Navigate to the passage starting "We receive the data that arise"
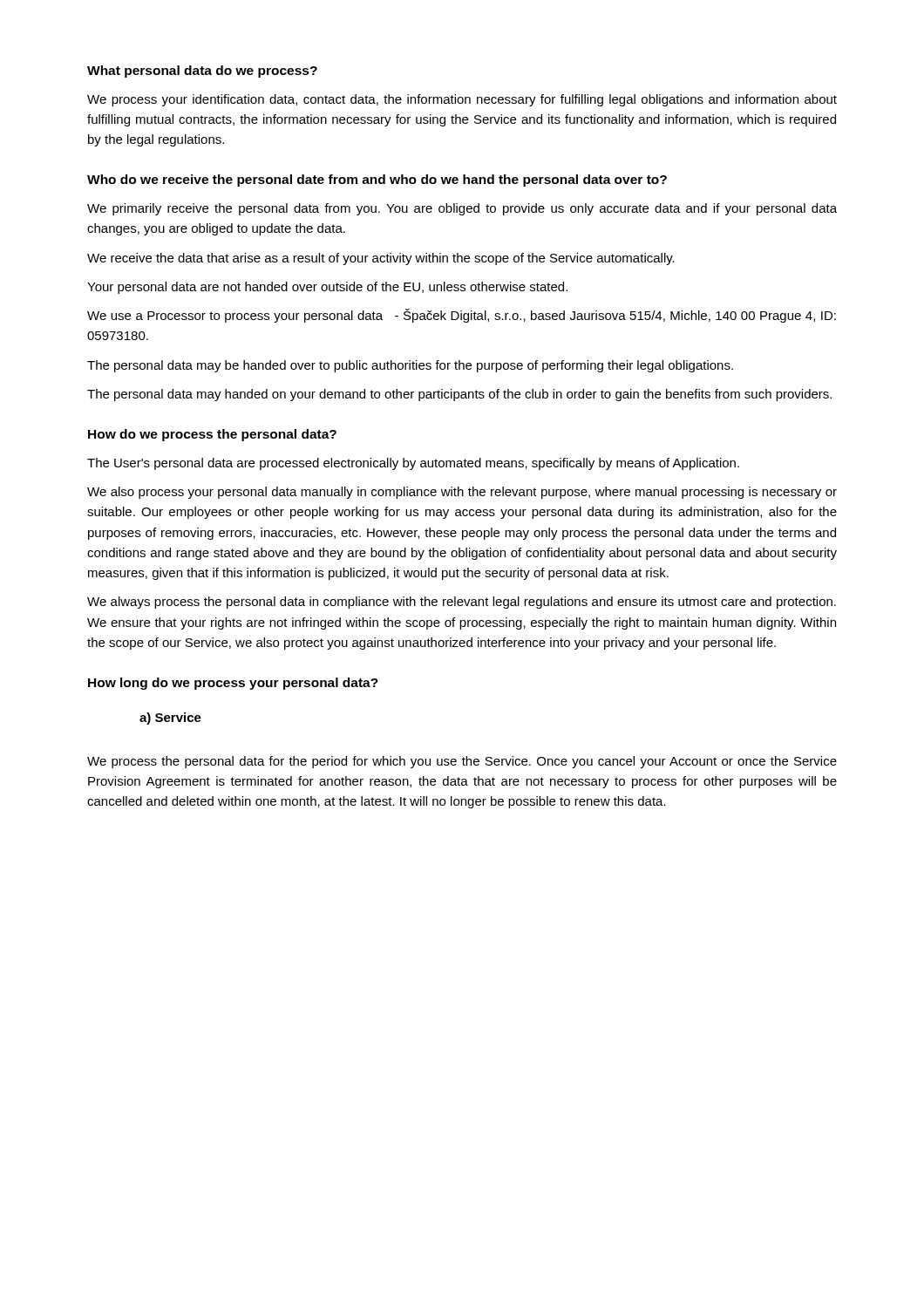Viewport: 924px width, 1308px height. tap(381, 257)
